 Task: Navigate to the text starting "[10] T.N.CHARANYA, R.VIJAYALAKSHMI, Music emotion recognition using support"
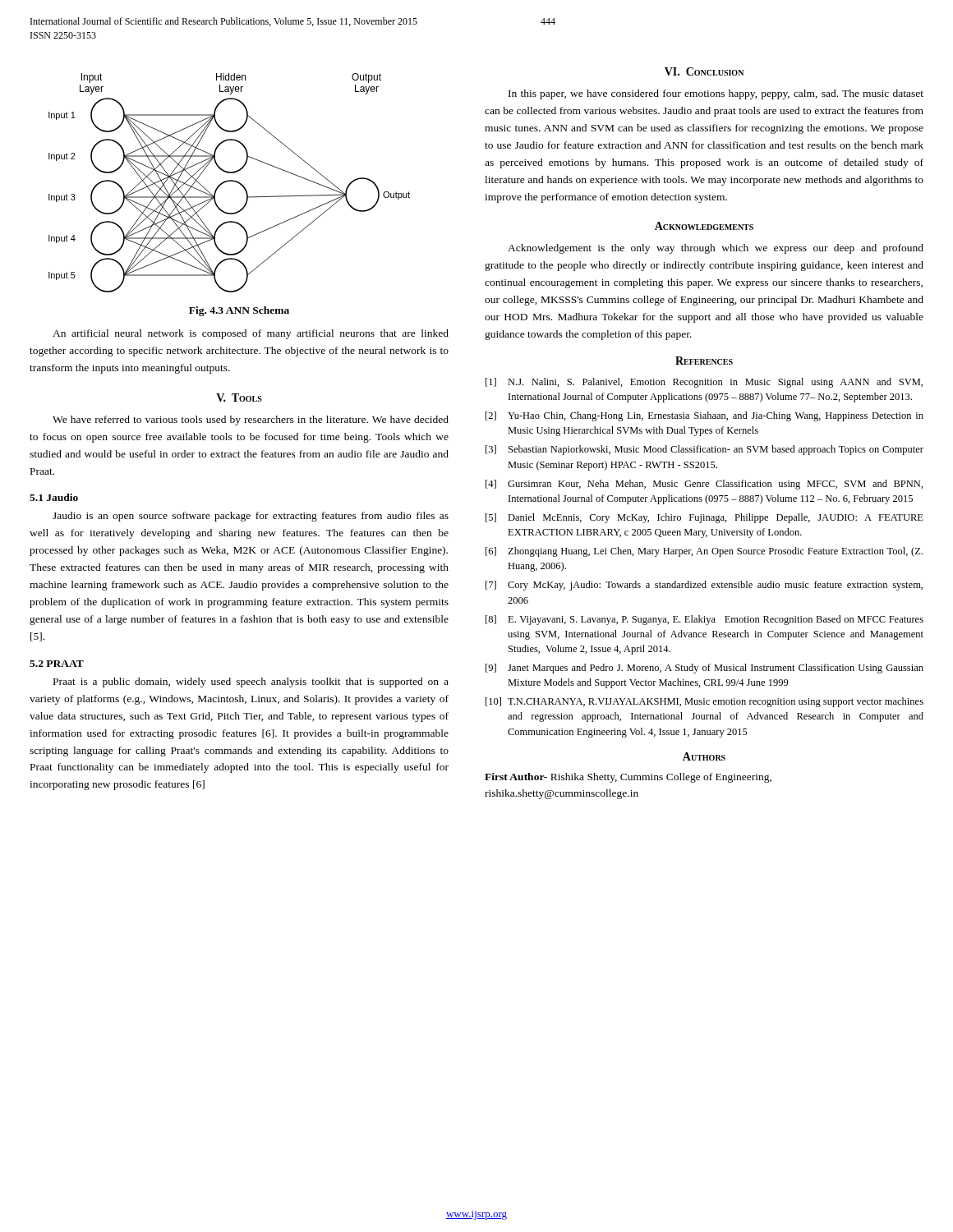click(704, 717)
